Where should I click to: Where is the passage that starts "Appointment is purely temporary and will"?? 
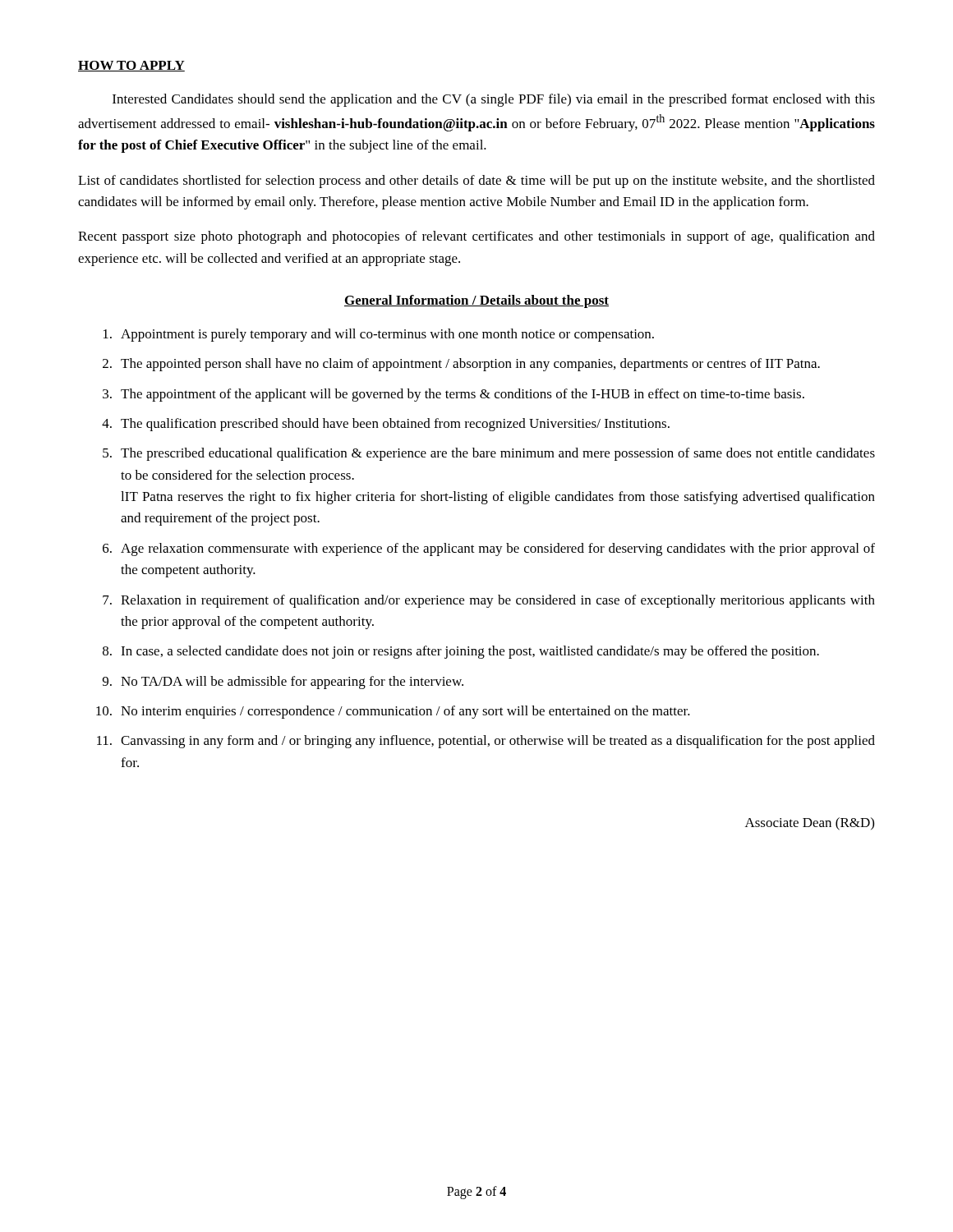pos(476,334)
